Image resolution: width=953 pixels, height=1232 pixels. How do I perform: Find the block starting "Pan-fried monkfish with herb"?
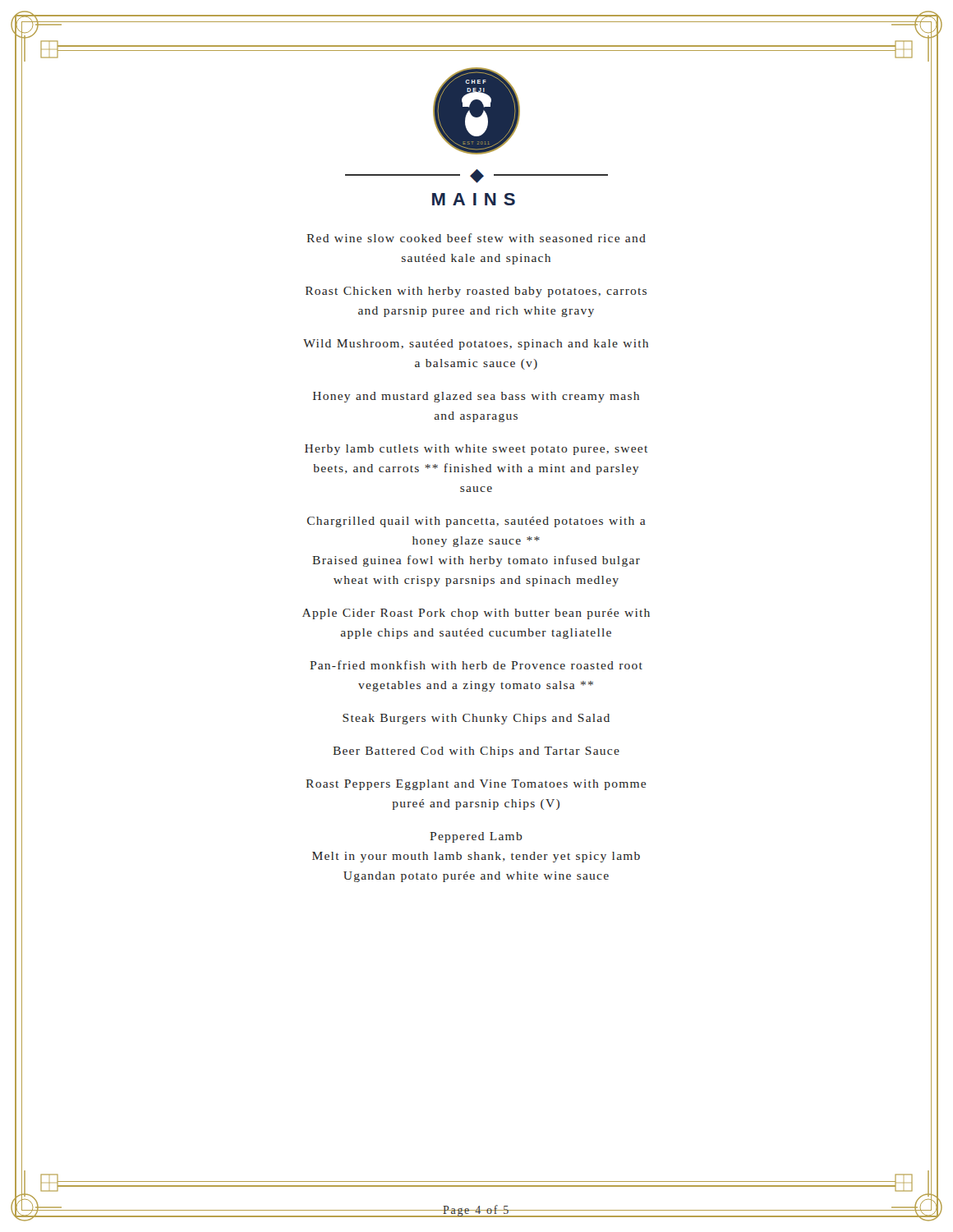pos(476,675)
